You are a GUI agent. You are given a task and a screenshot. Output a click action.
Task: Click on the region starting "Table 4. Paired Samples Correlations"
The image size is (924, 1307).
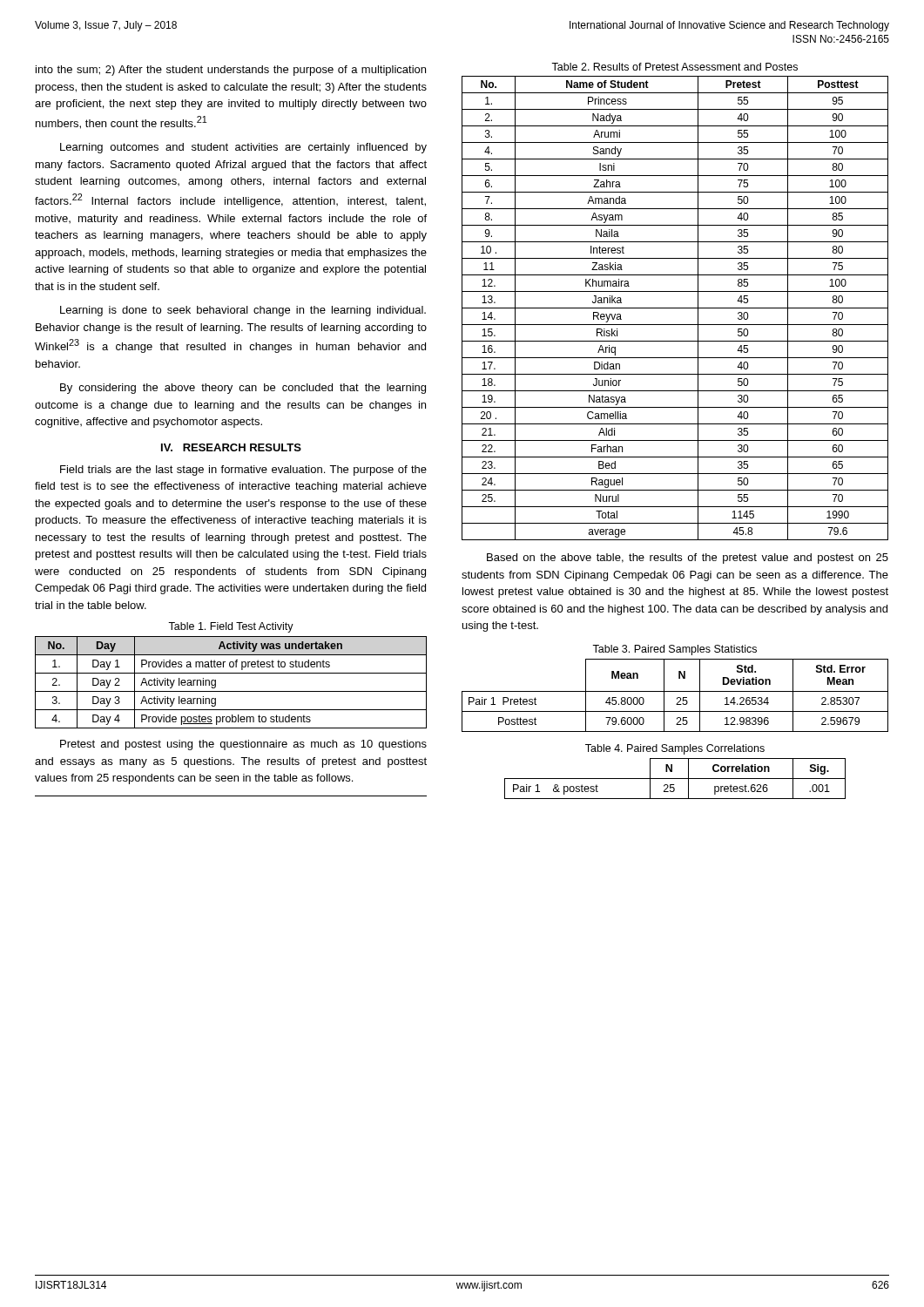pos(675,748)
